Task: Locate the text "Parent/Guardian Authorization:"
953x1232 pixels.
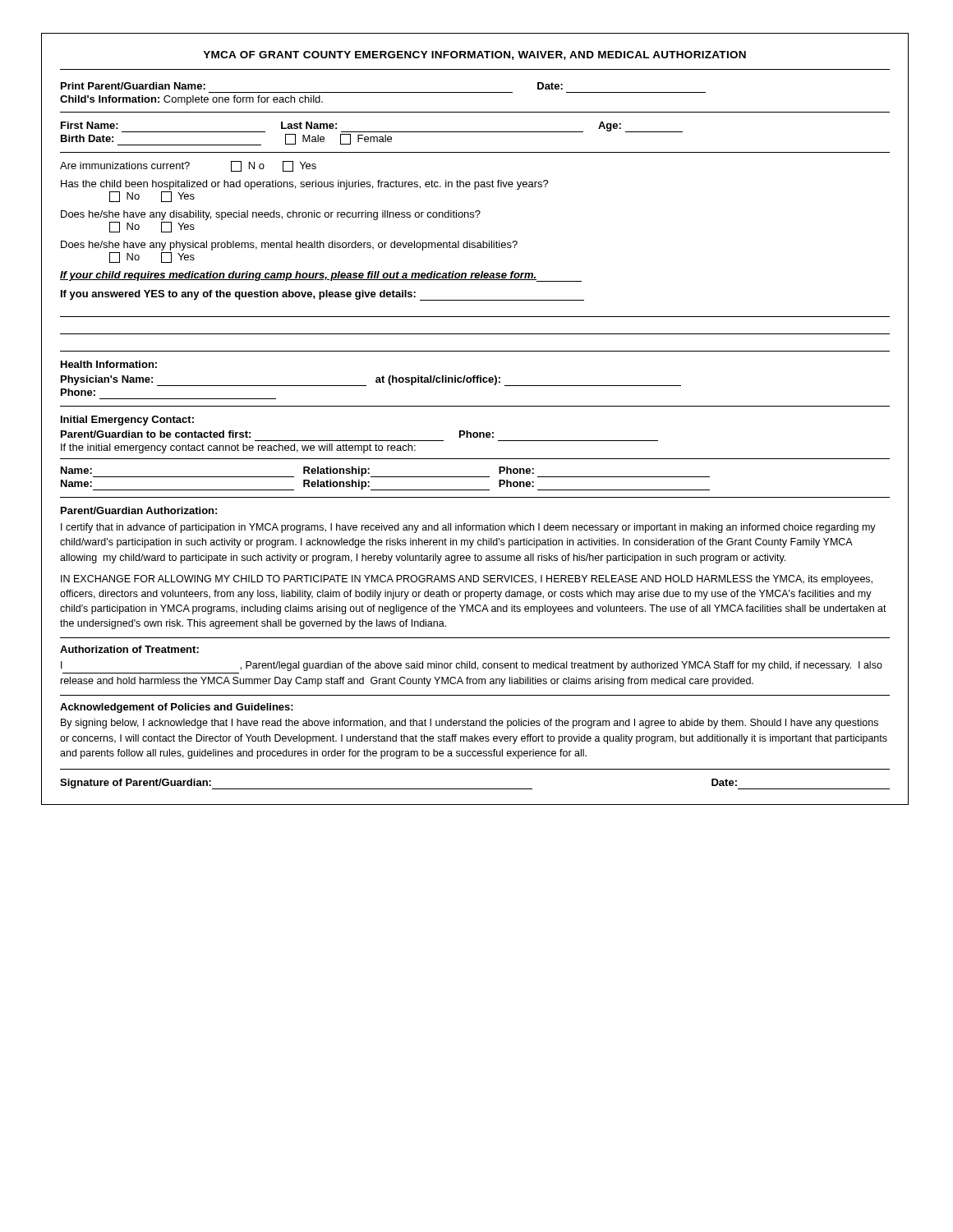Action: 139,511
